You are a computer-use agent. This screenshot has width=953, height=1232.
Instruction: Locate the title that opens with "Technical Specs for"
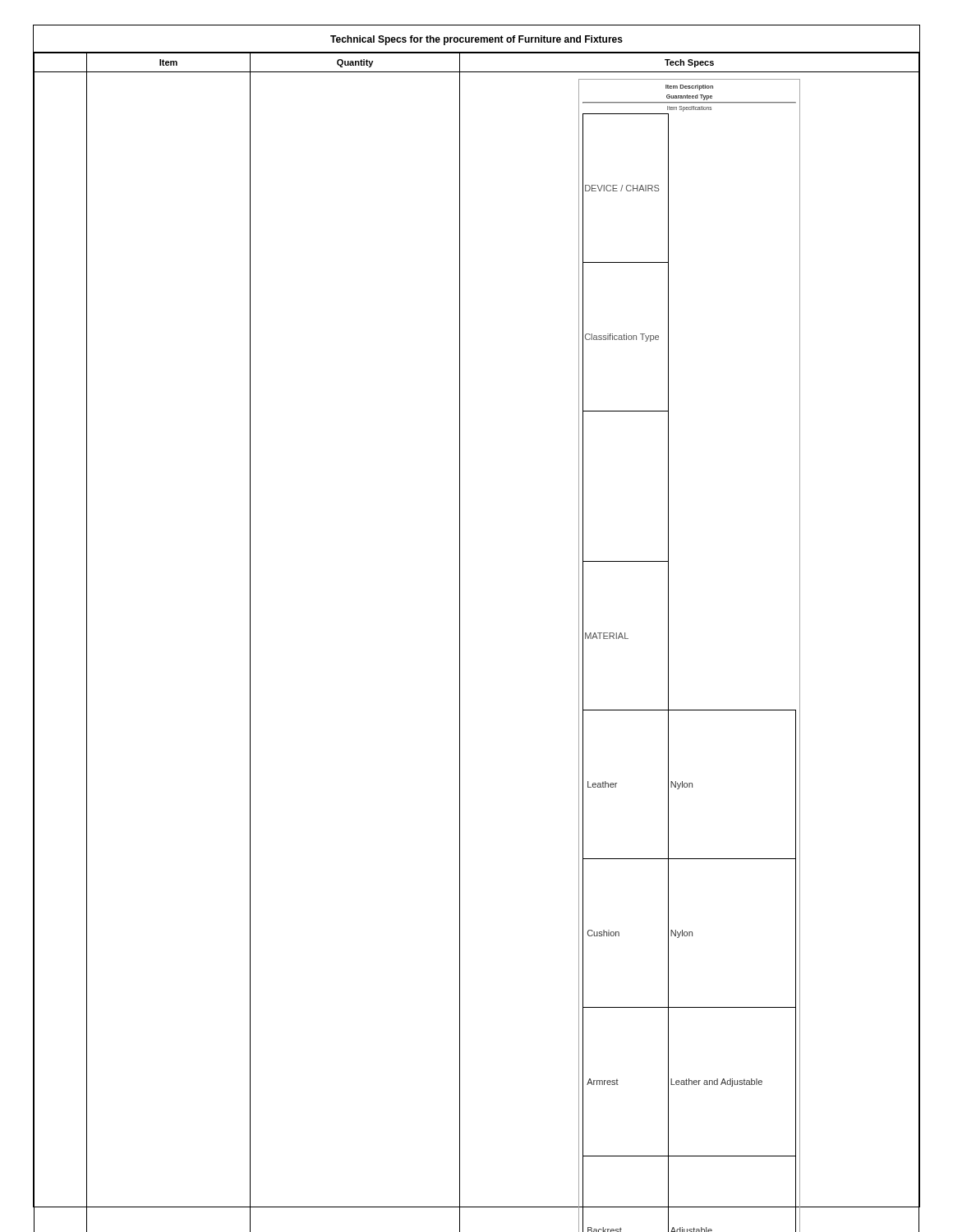pos(476,39)
